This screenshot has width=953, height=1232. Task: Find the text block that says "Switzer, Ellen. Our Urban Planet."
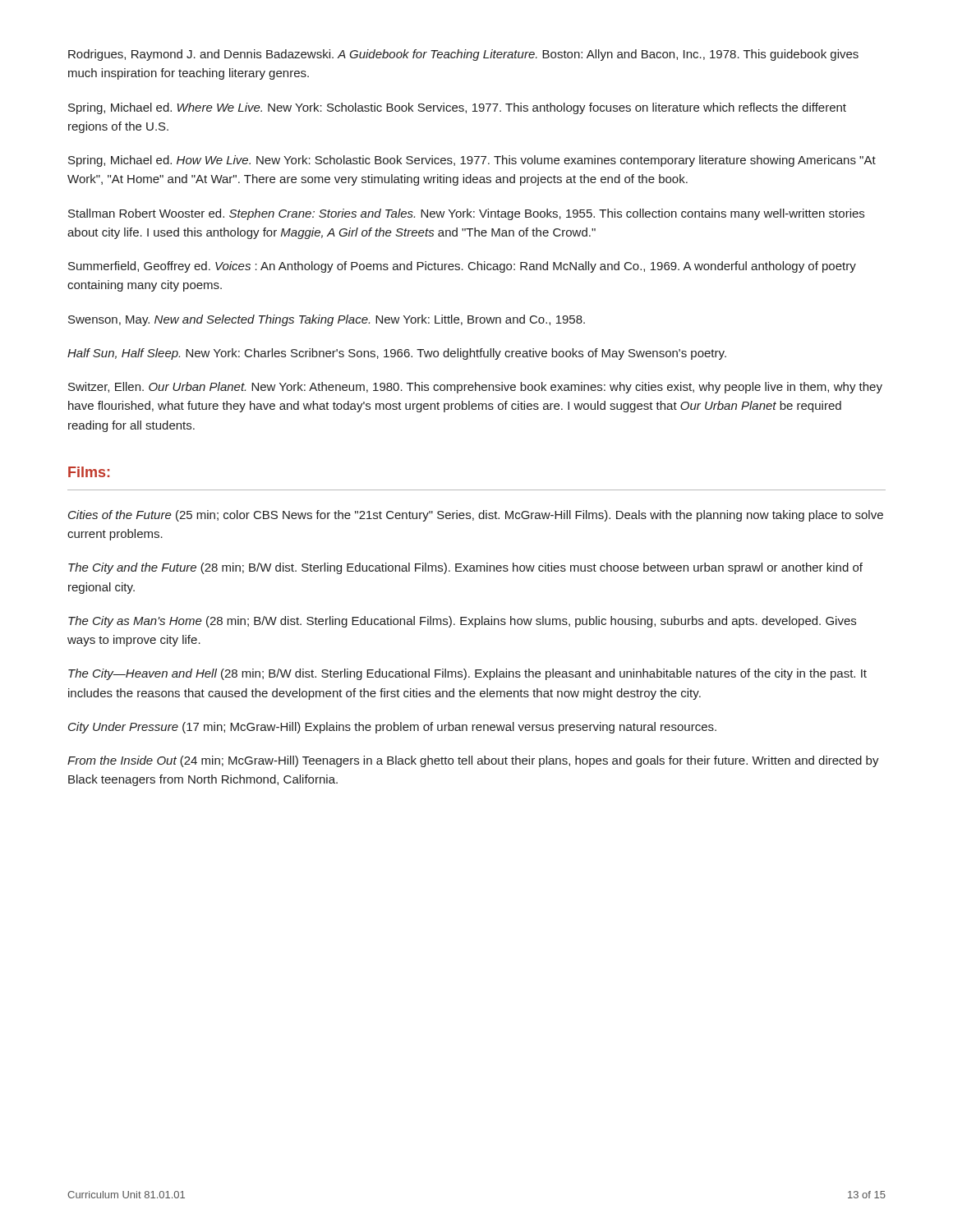point(475,406)
